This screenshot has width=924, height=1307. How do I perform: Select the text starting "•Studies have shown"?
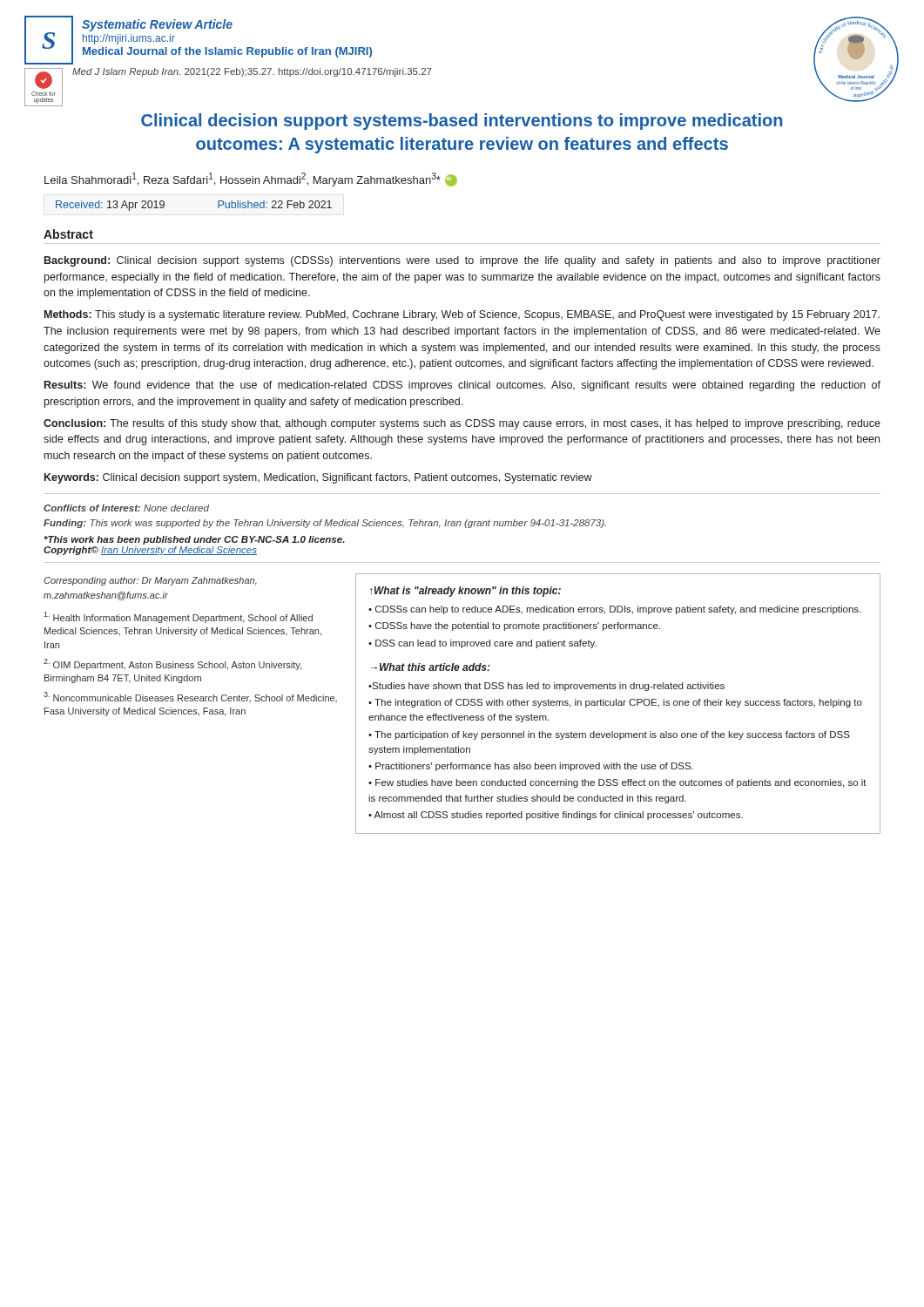[x=547, y=686]
